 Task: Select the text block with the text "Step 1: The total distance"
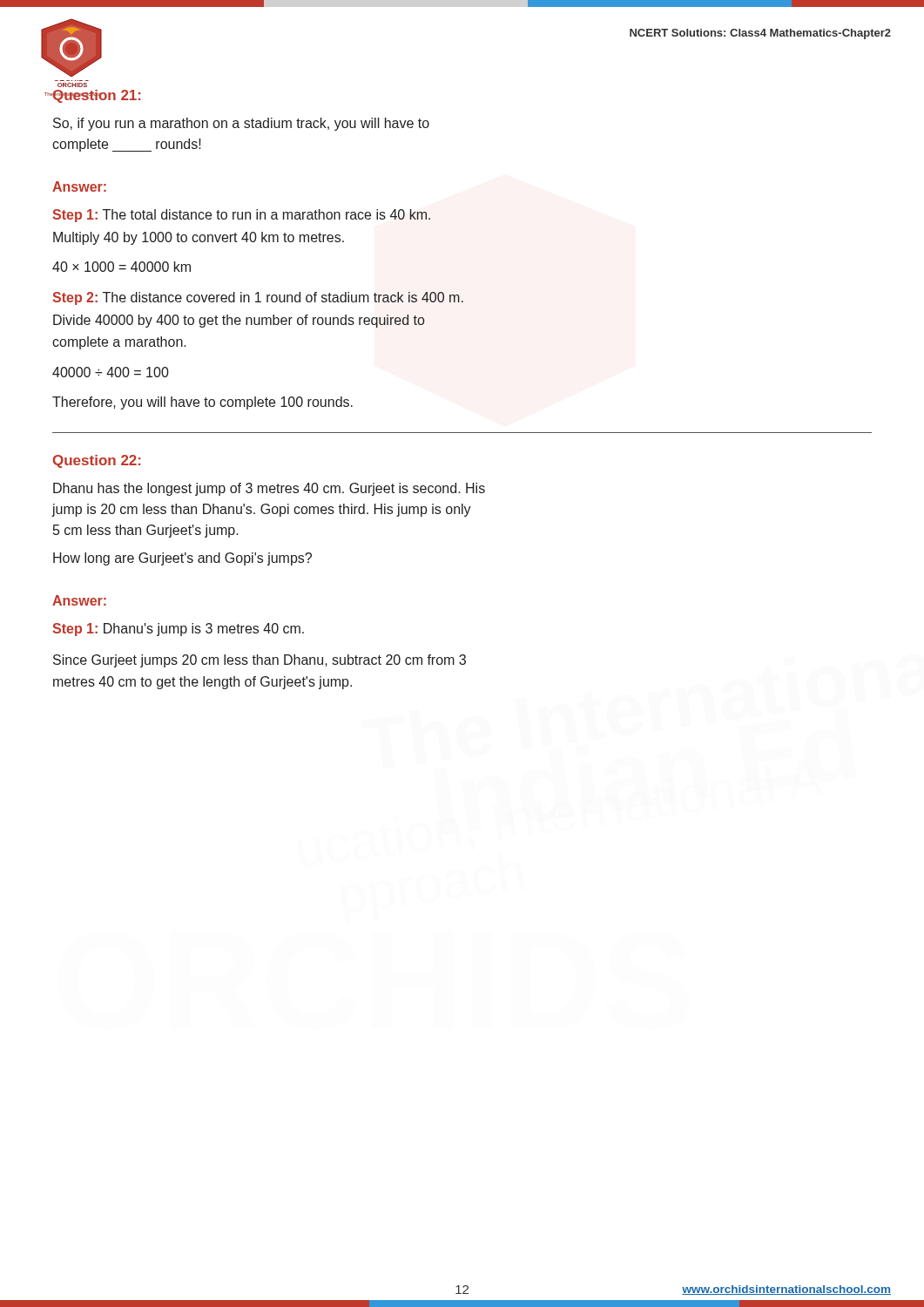point(242,226)
